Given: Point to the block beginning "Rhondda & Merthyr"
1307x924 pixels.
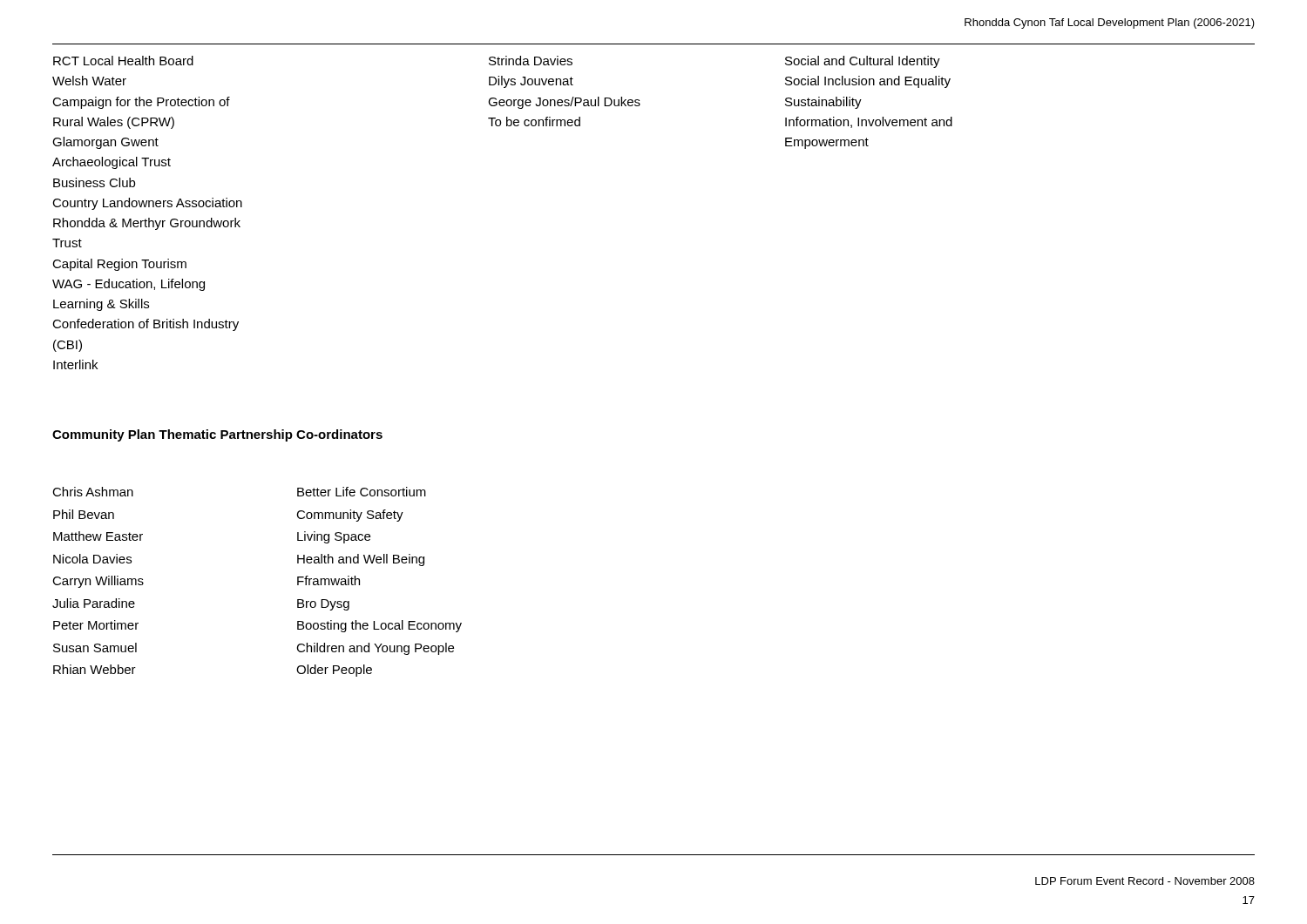Looking at the screenshot, I should click(146, 222).
